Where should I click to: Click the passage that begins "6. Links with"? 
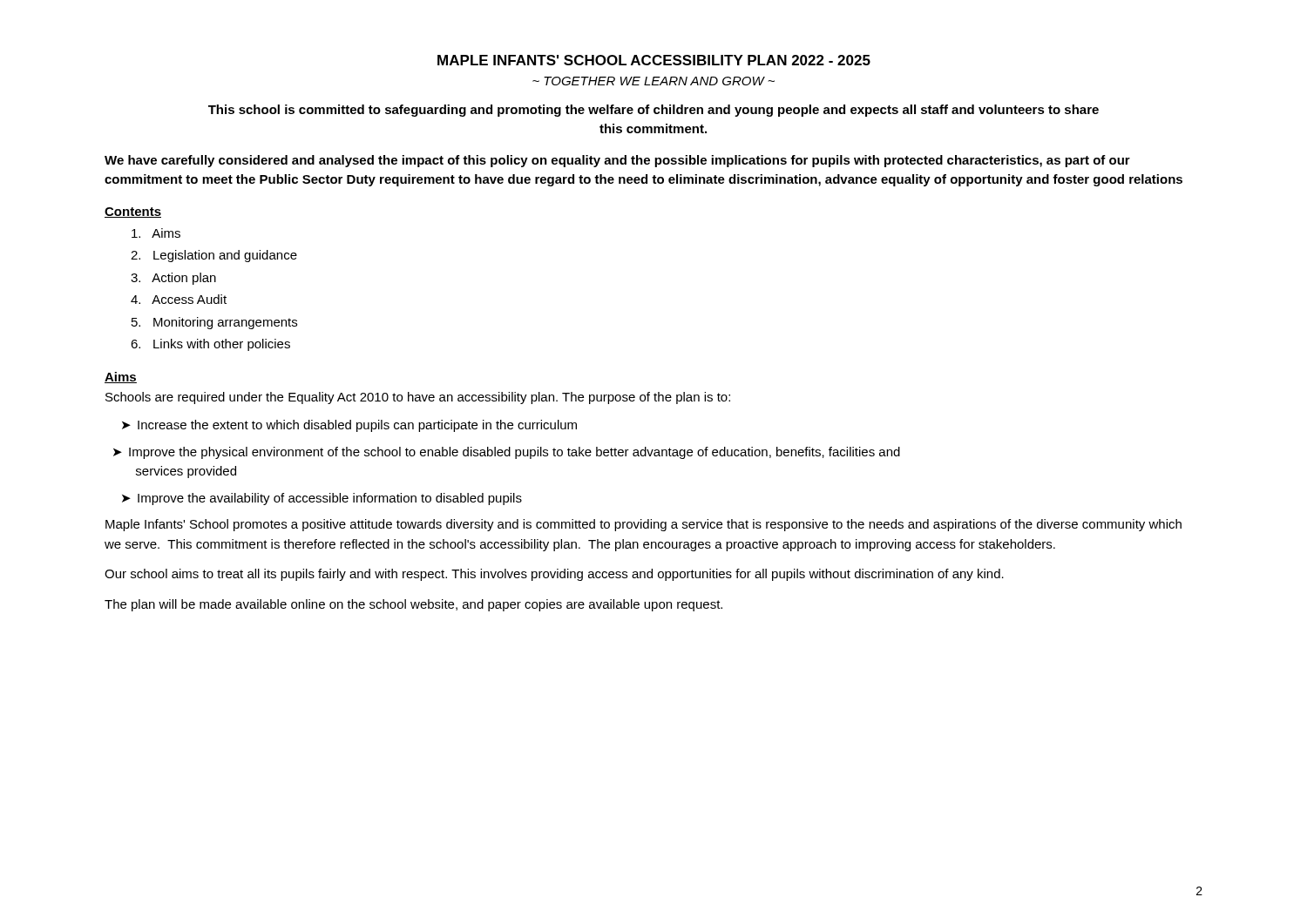(x=211, y=344)
